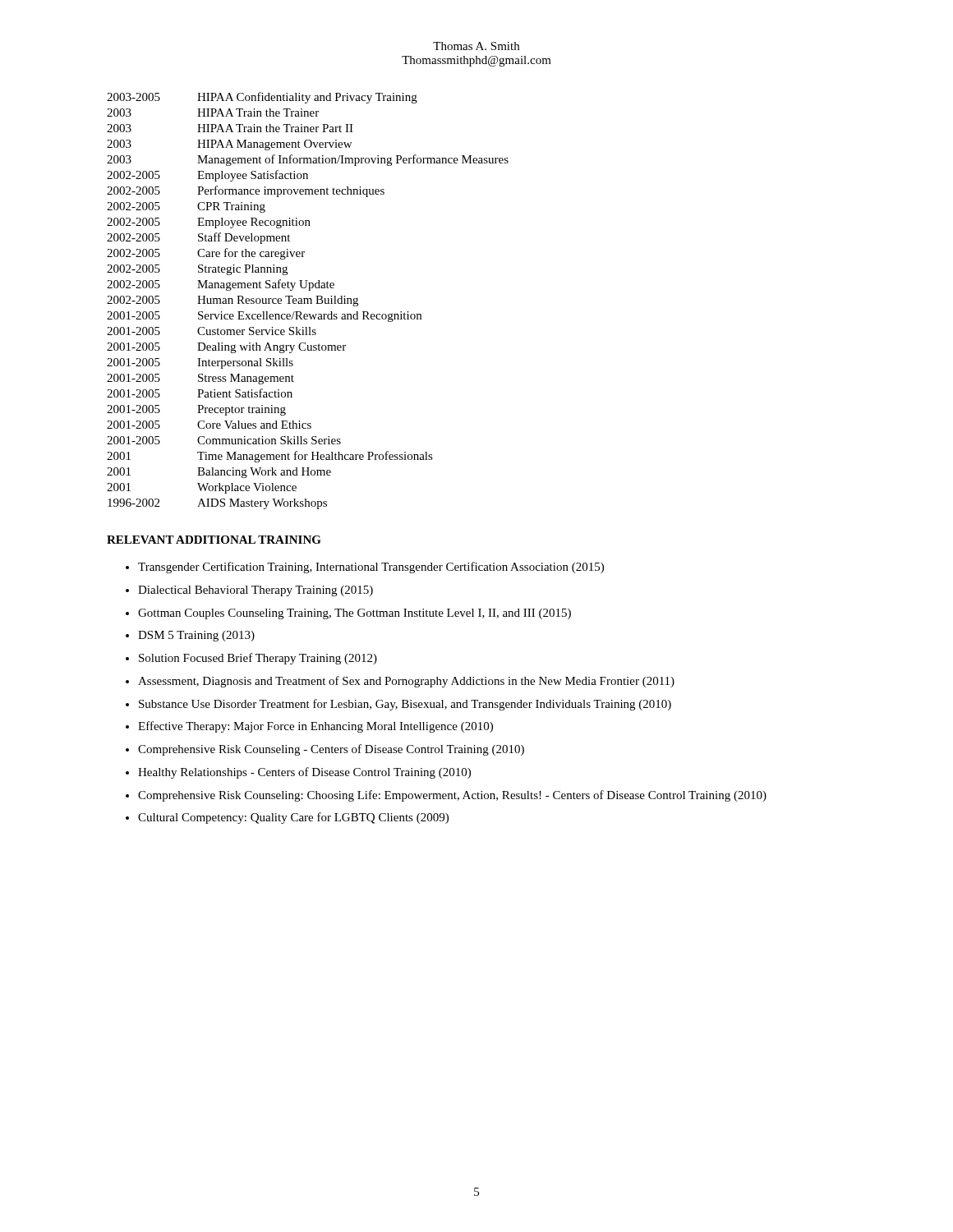953x1232 pixels.
Task: Select the region starting "2001Balancing Work and Home"
Action: tap(219, 472)
